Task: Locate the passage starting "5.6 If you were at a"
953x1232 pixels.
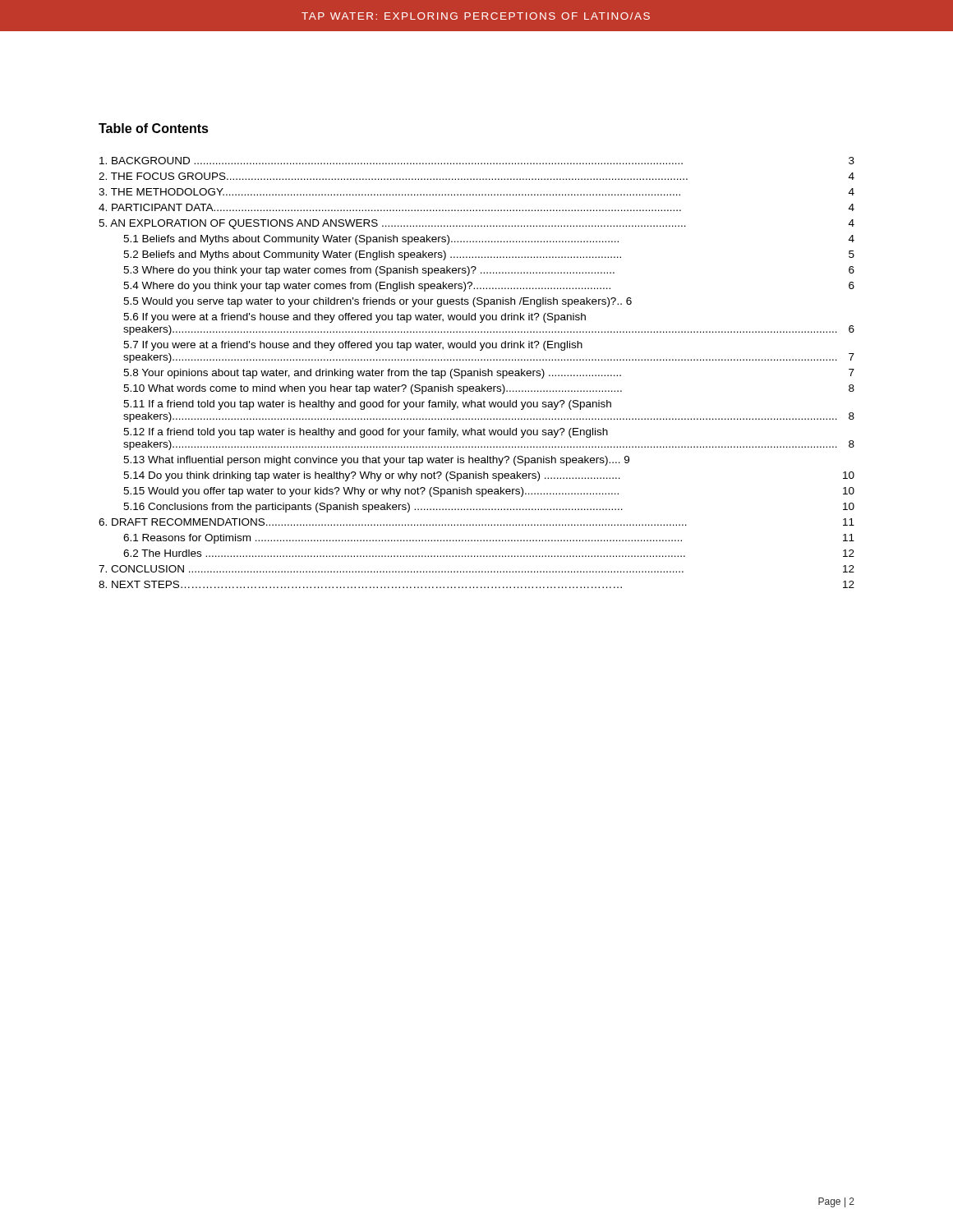Action: (x=489, y=323)
